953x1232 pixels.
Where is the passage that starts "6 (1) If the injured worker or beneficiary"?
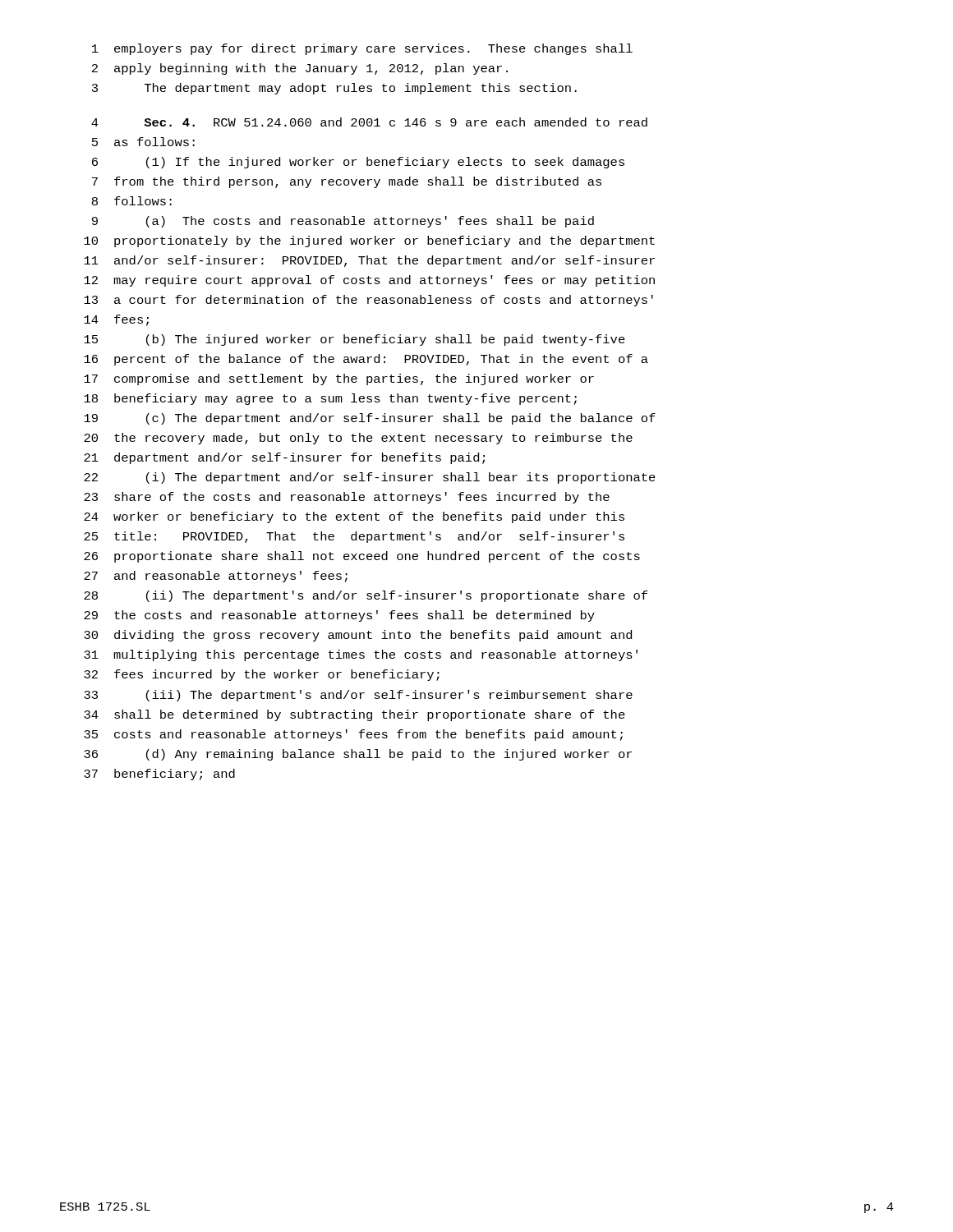[x=476, y=182]
